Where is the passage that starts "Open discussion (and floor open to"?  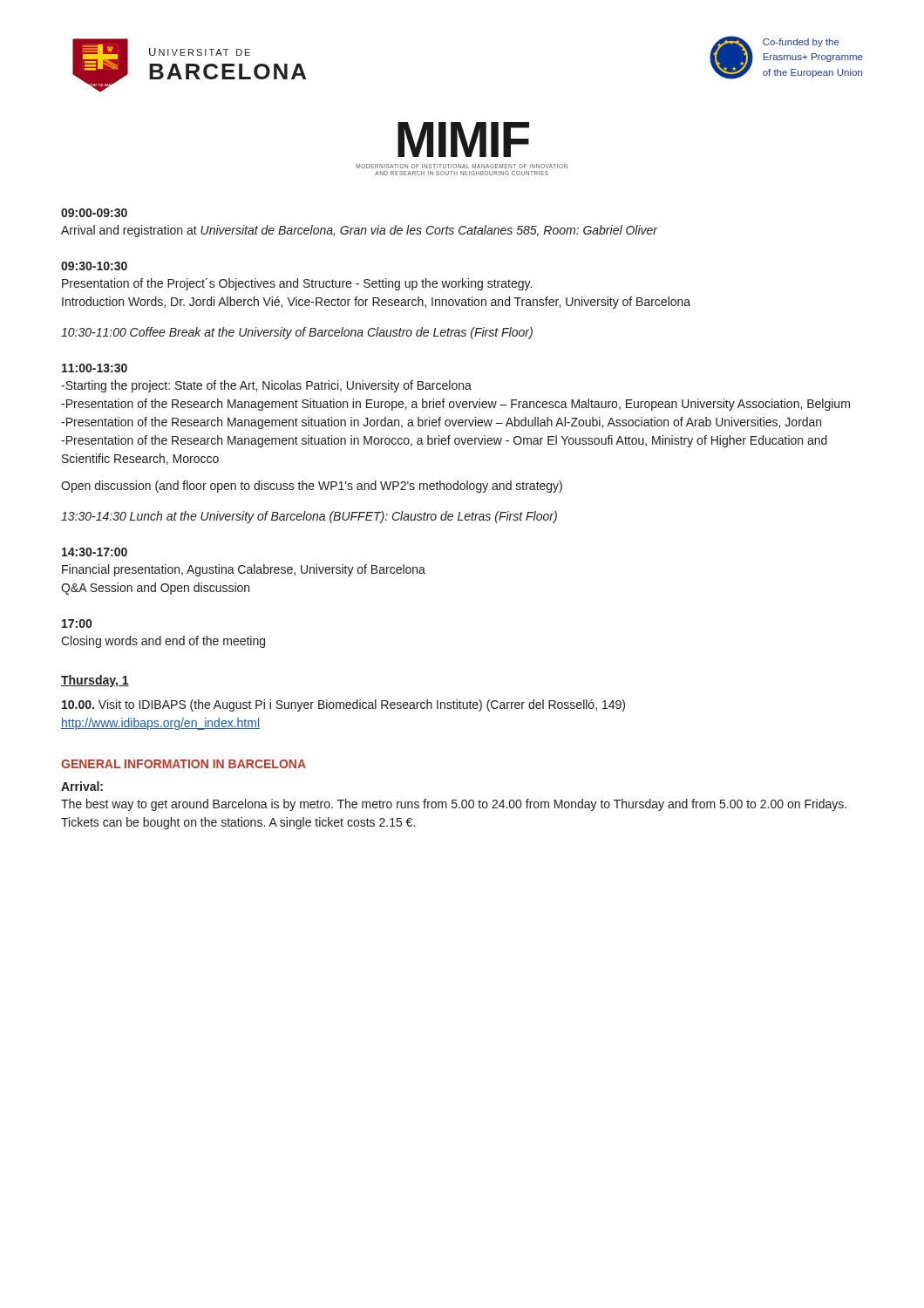pyautogui.click(x=312, y=486)
